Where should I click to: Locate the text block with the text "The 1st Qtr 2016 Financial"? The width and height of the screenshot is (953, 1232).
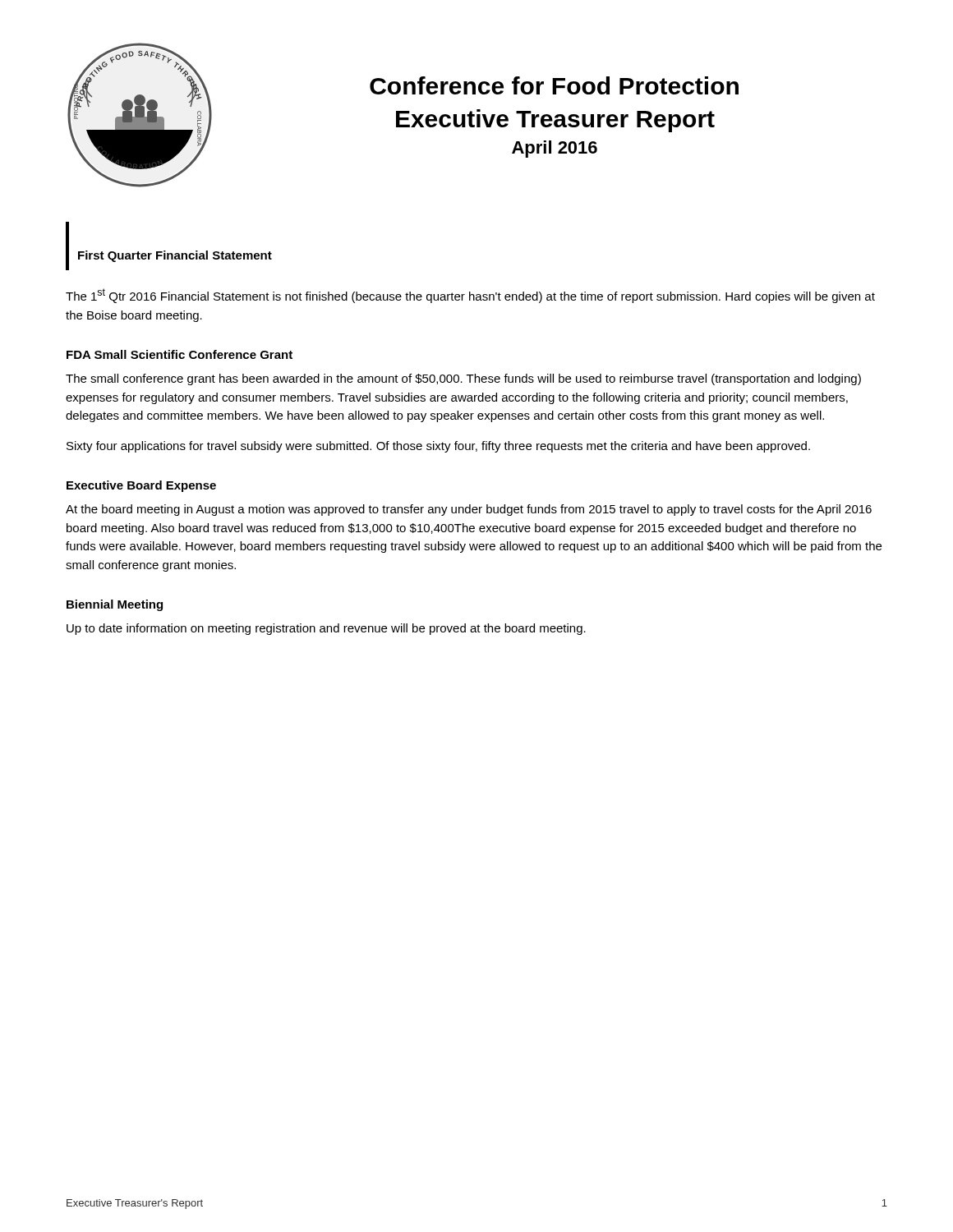470,304
